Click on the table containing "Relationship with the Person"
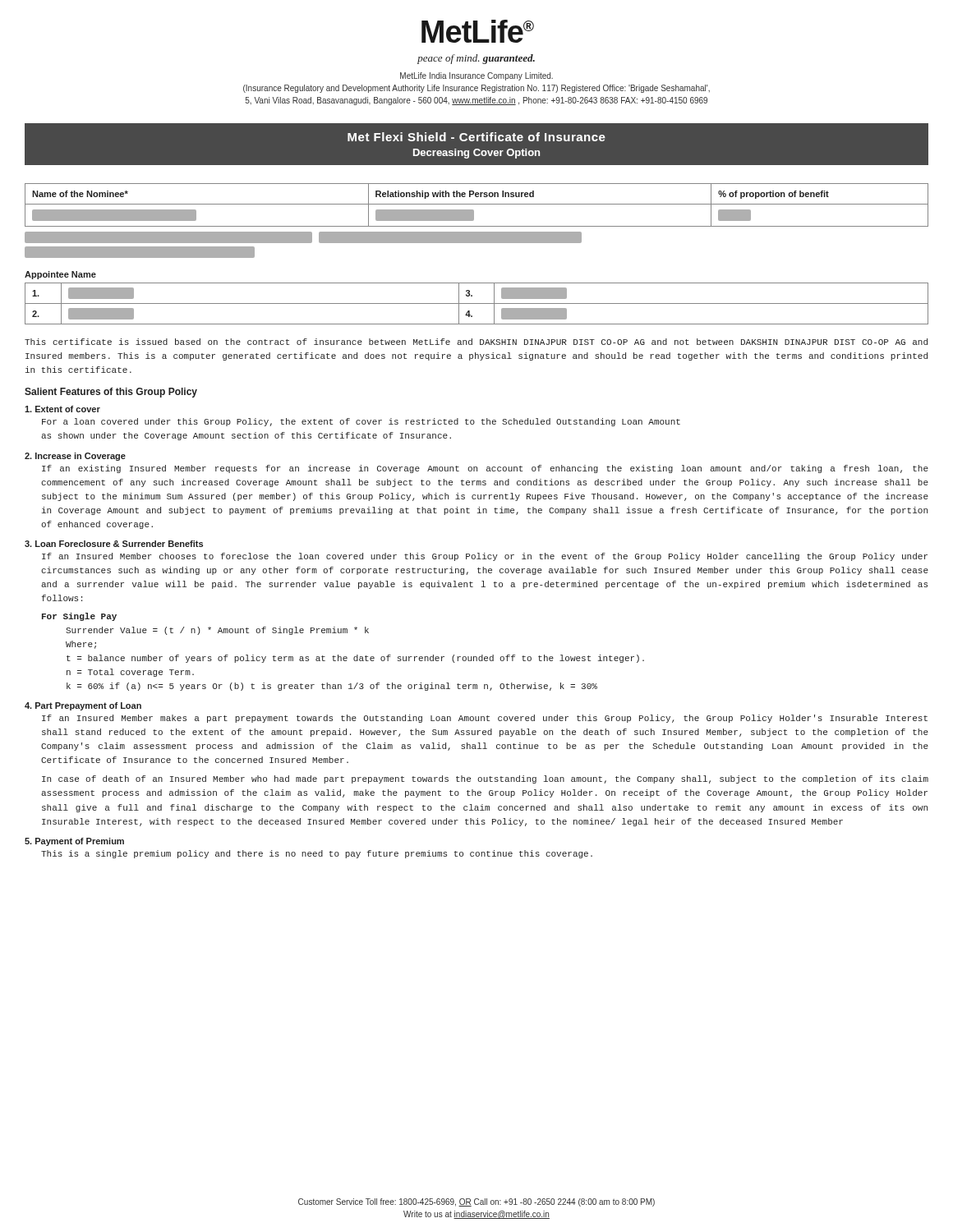This screenshot has width=953, height=1232. click(x=476, y=205)
